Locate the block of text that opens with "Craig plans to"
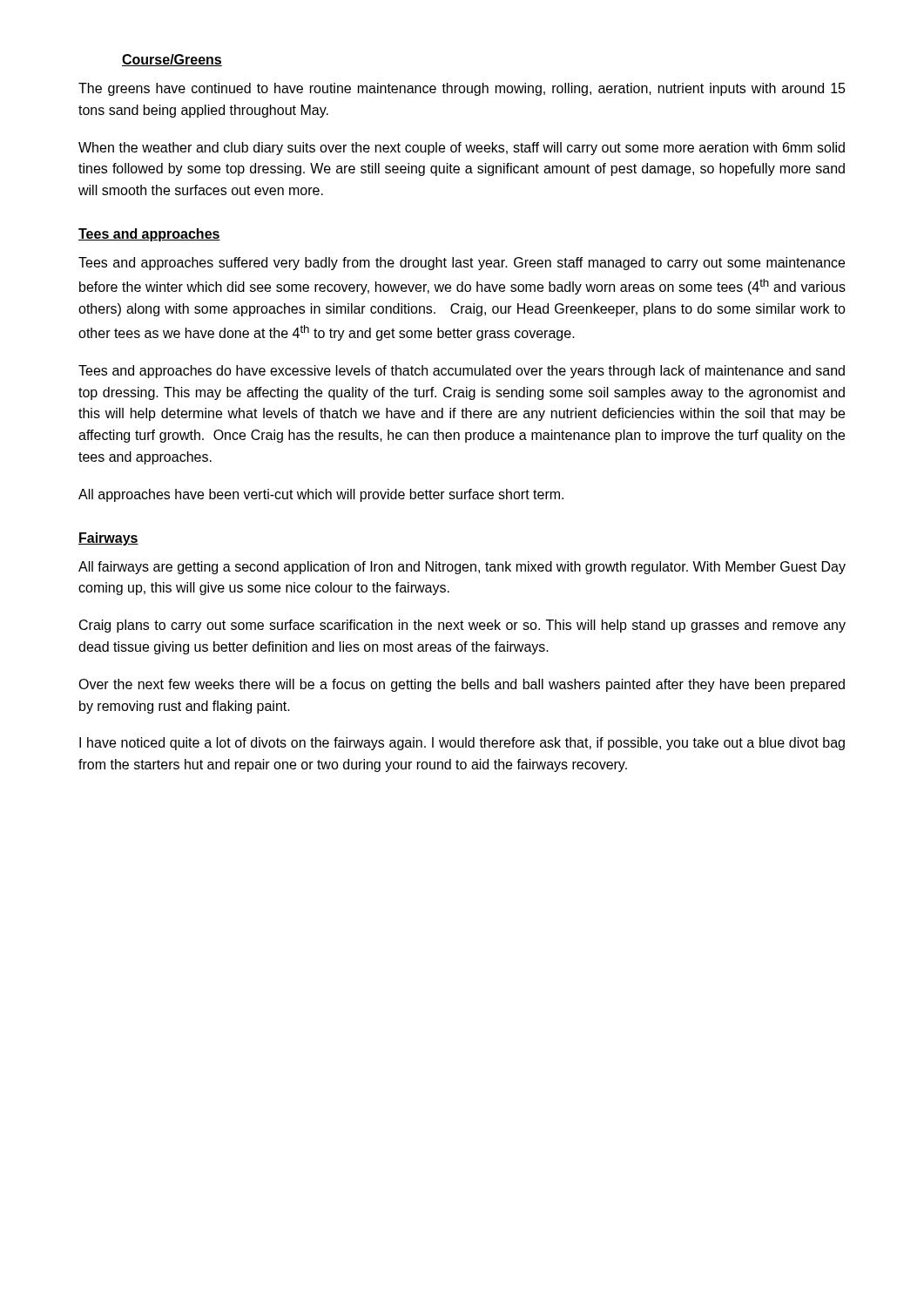 pos(462,636)
